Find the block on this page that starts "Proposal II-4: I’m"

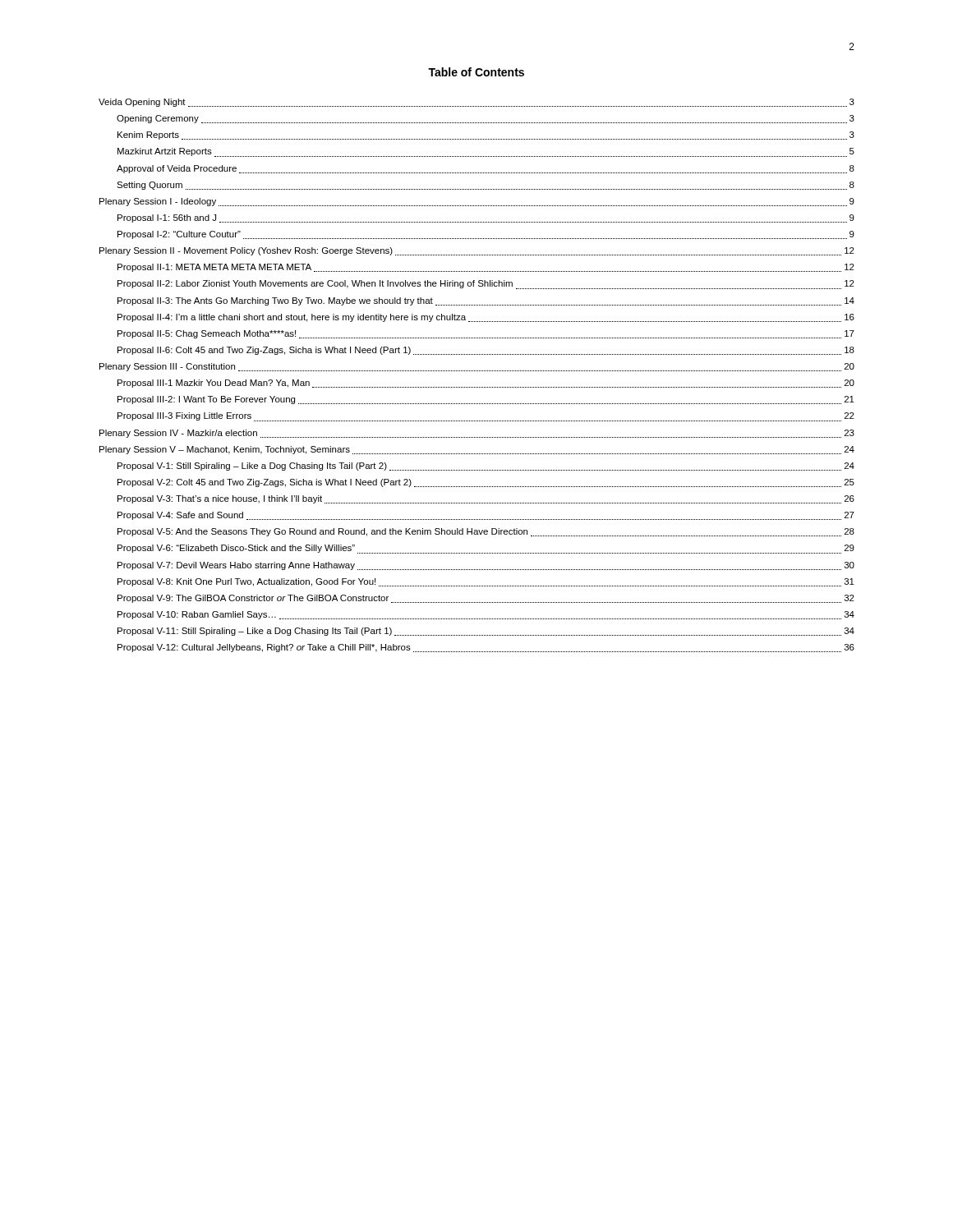pyautogui.click(x=486, y=317)
